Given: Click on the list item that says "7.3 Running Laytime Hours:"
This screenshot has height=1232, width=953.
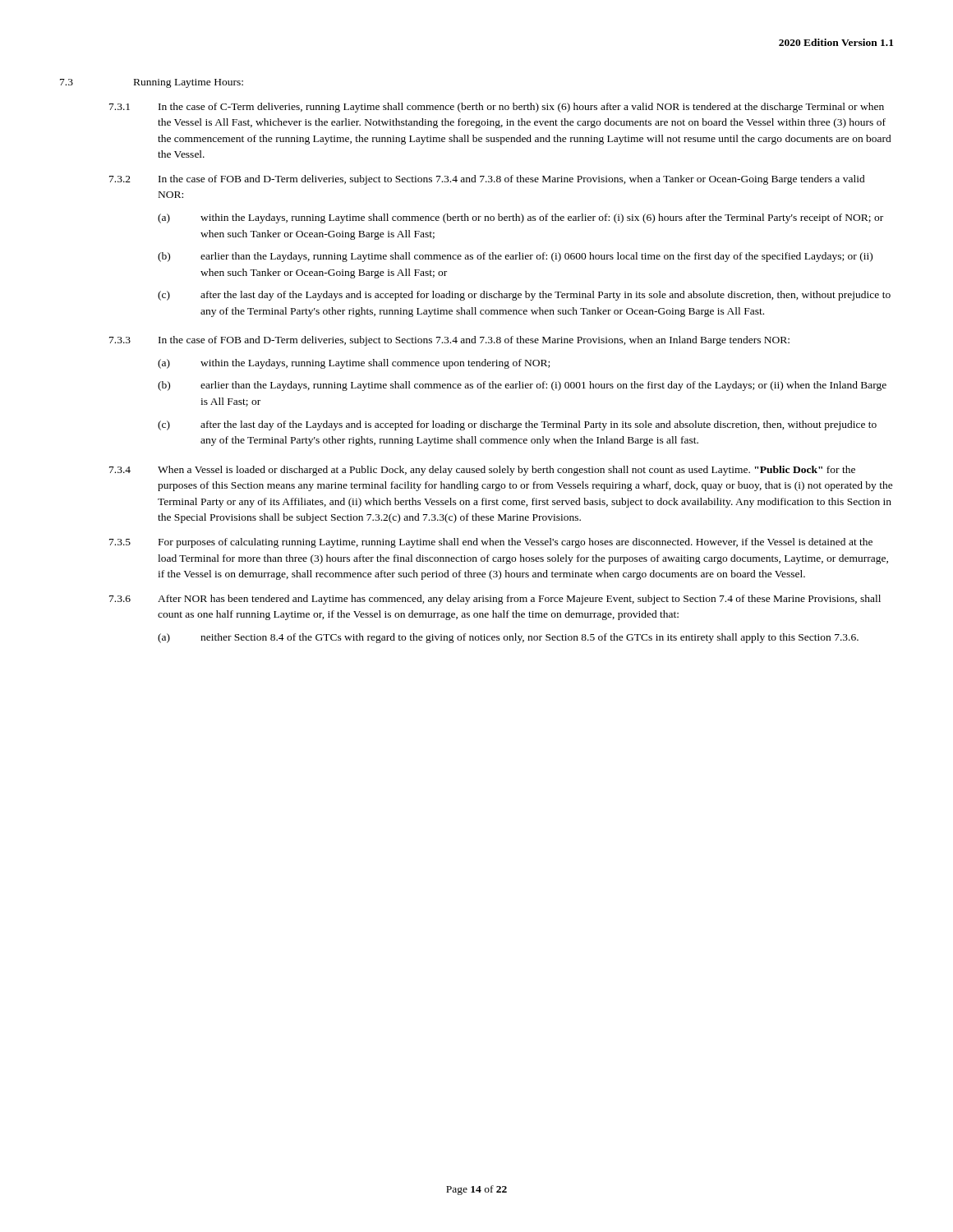Looking at the screenshot, I should click(152, 83).
